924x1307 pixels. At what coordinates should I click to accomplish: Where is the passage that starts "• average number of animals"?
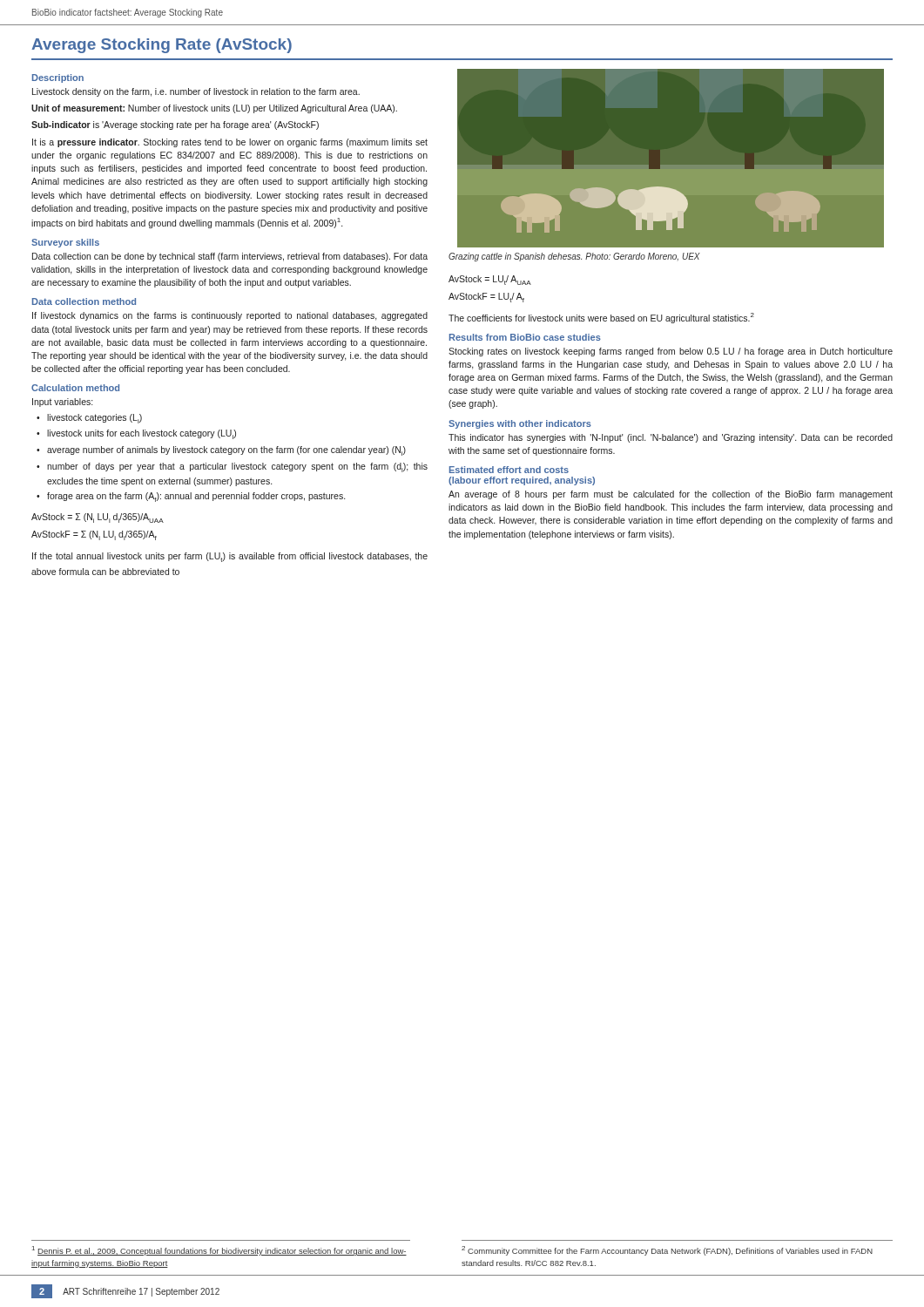pos(221,451)
